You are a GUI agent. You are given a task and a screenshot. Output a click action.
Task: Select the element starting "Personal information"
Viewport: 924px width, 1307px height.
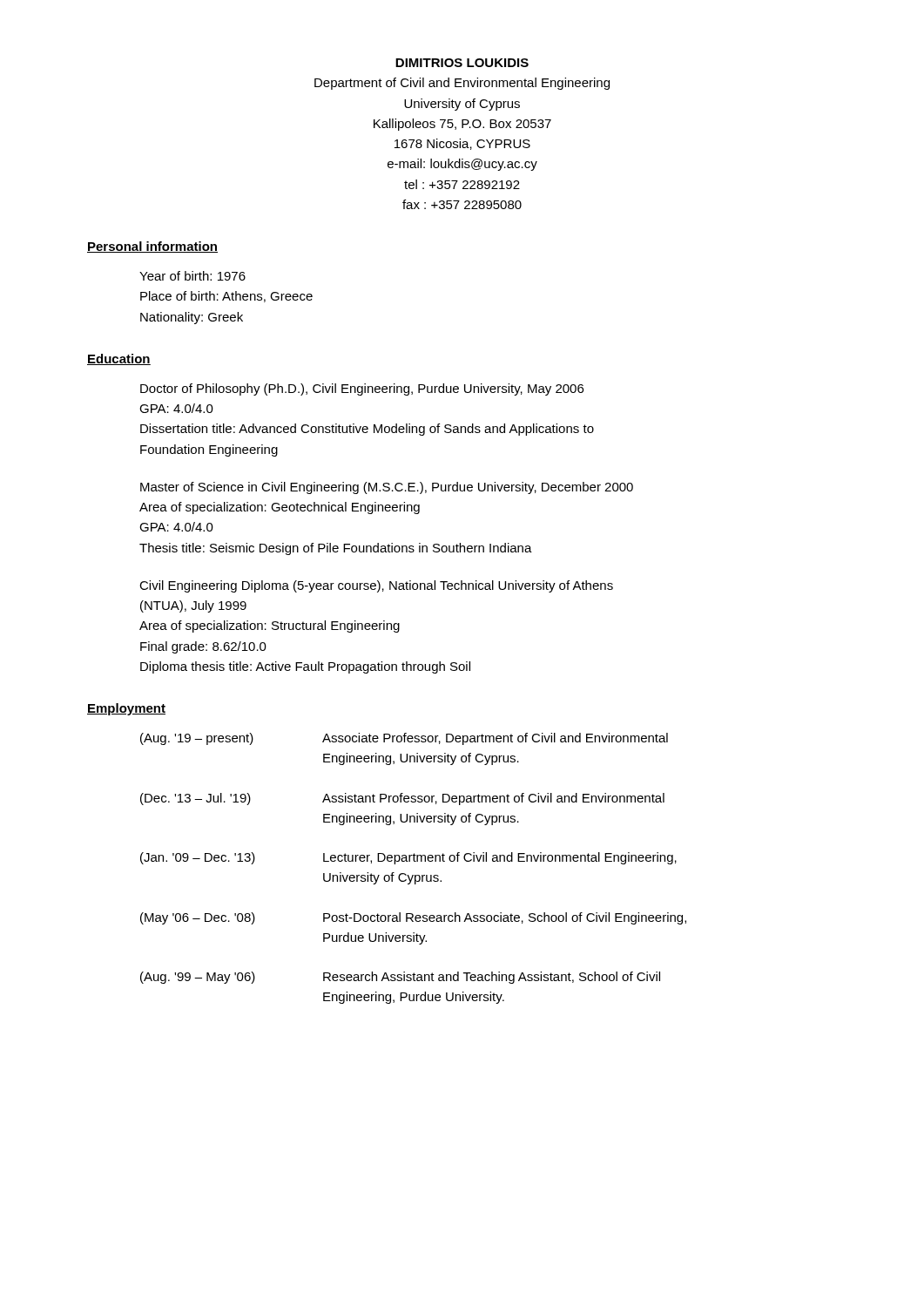[x=152, y=246]
